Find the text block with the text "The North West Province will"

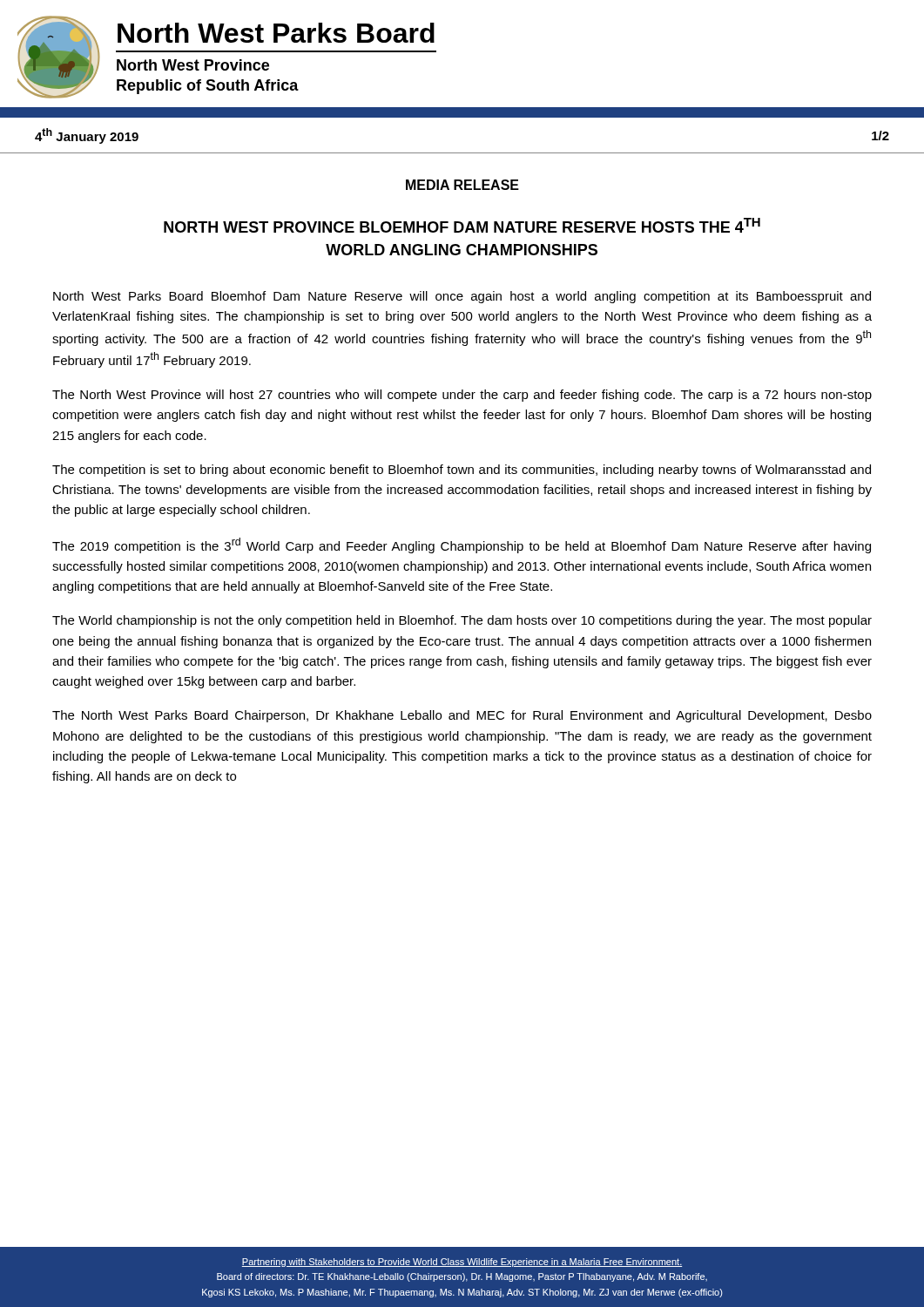[462, 415]
